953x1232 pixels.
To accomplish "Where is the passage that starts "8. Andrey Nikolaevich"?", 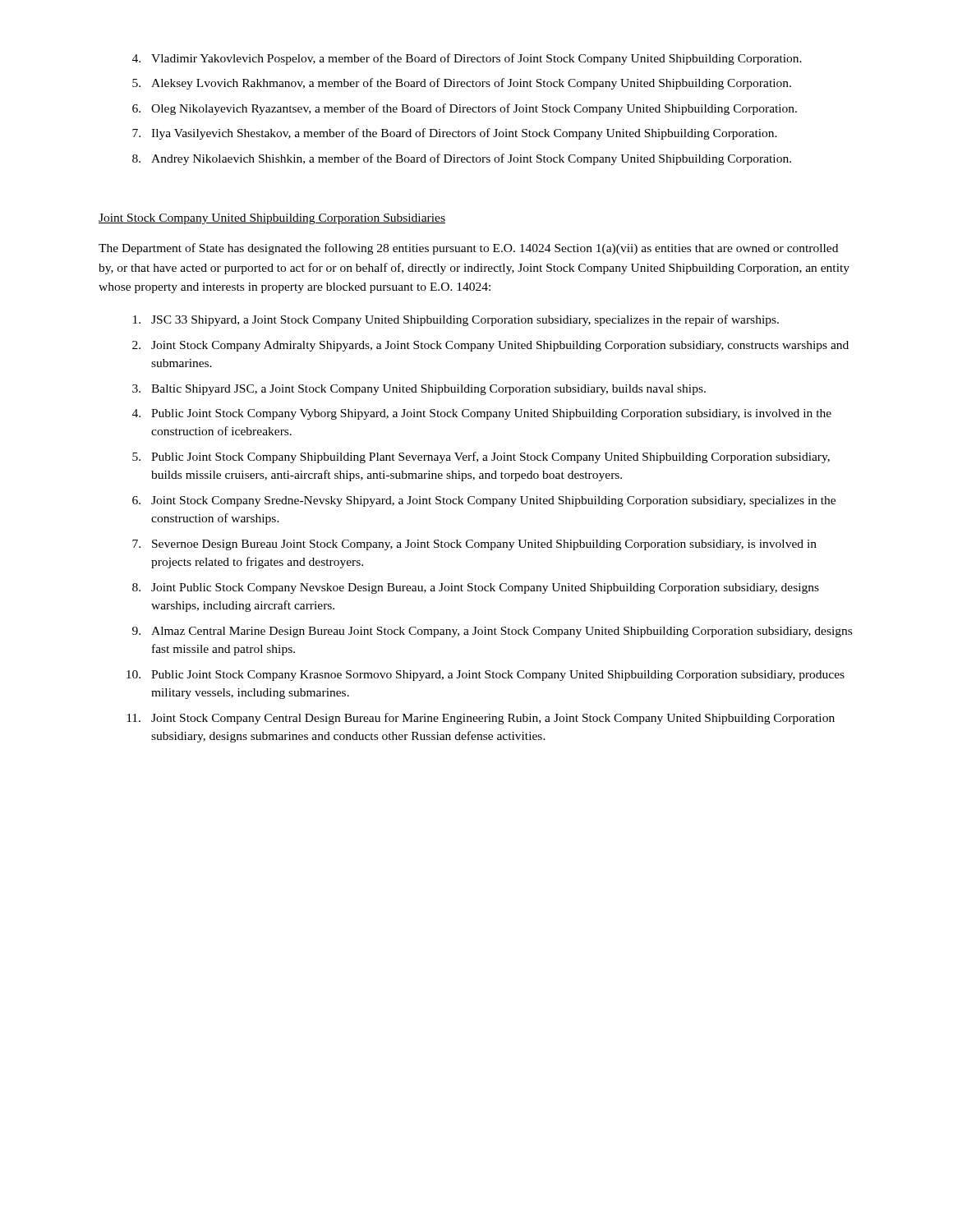I will [x=476, y=159].
